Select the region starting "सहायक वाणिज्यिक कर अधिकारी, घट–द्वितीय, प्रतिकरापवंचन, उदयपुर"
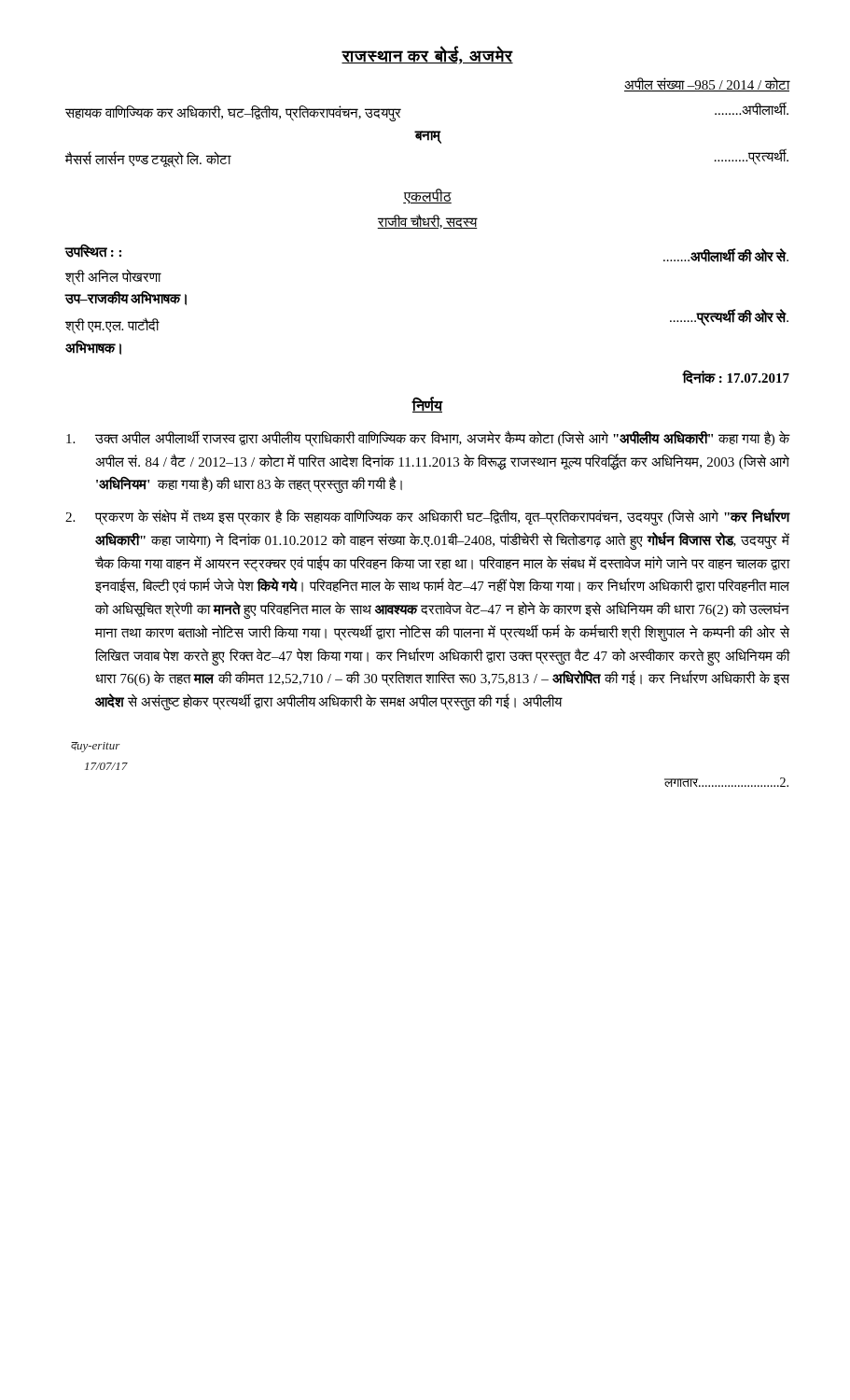Screen dimensions: 1400x850 pyautogui.click(x=427, y=137)
